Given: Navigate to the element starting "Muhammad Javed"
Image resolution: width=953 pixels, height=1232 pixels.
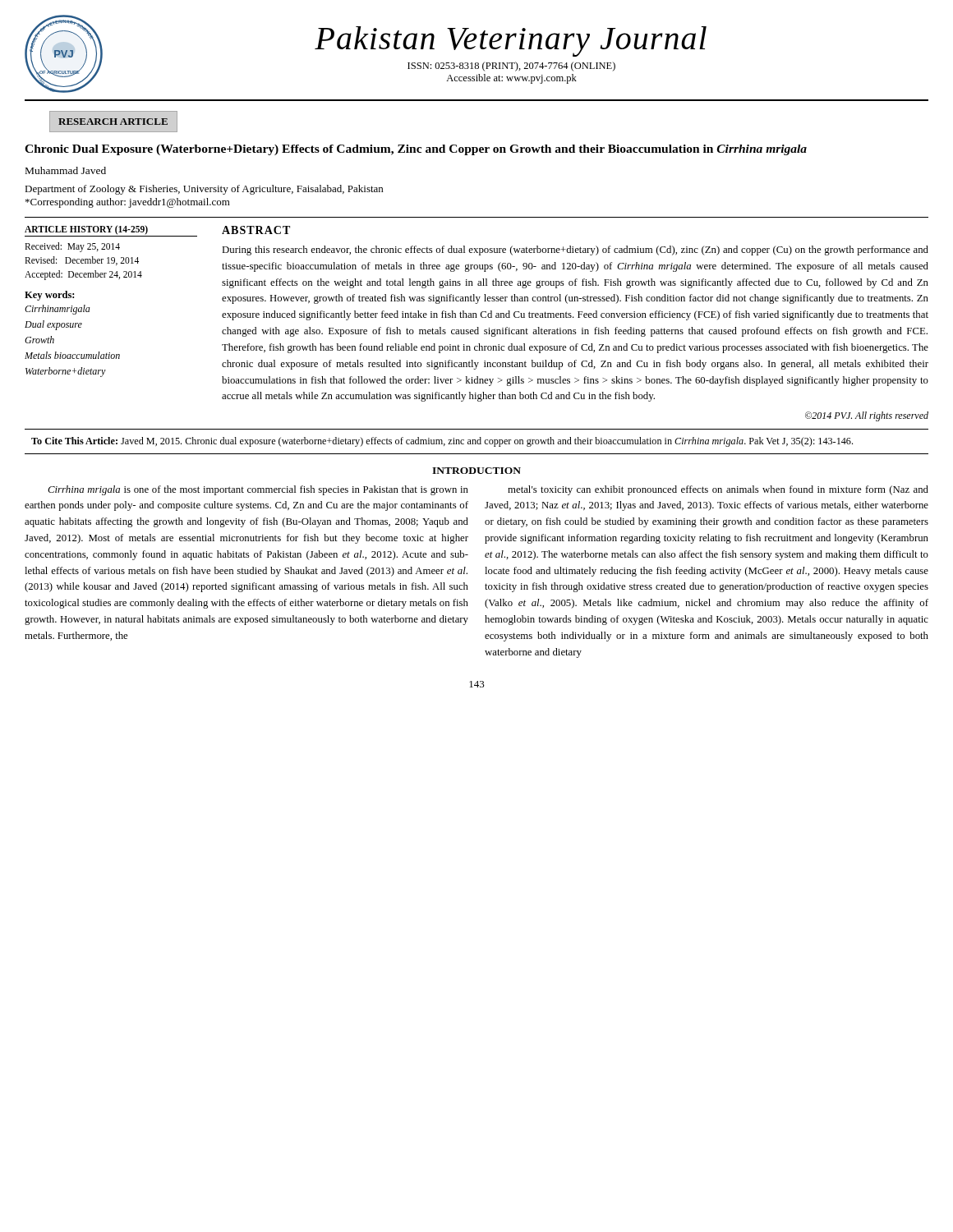Looking at the screenshot, I should tap(65, 170).
